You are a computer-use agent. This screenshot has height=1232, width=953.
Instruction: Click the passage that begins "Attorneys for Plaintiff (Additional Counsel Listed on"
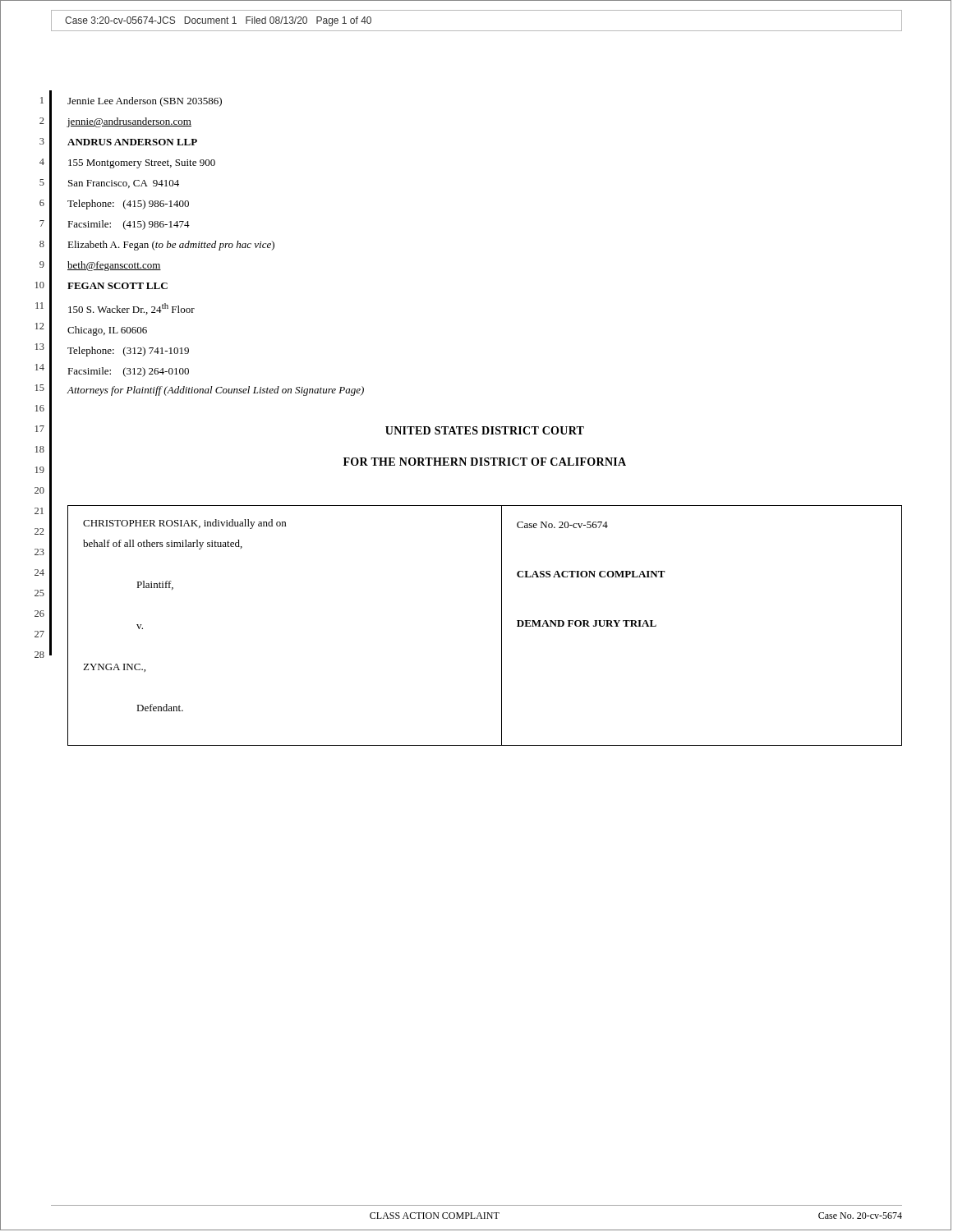coord(216,390)
